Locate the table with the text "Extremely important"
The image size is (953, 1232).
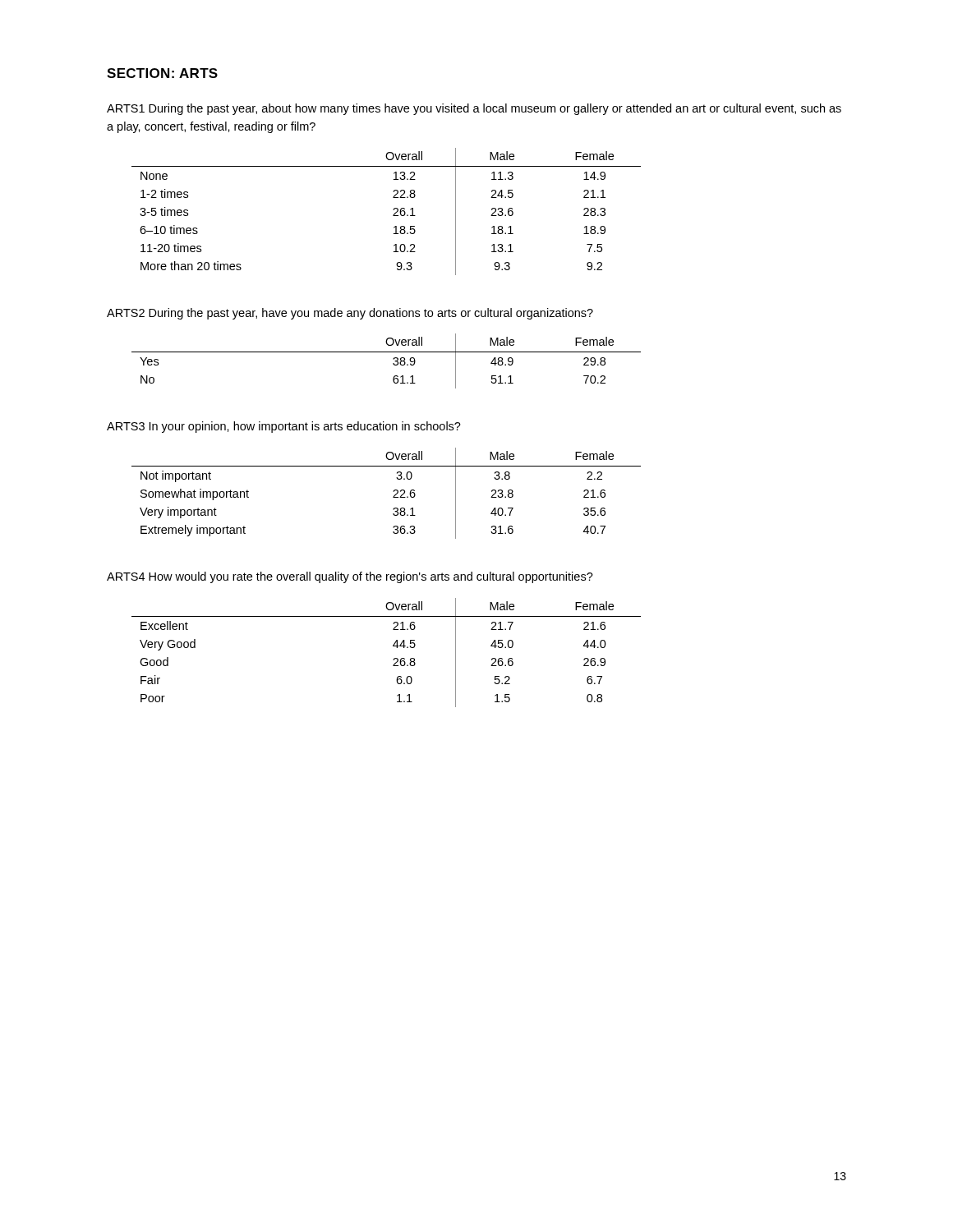click(x=476, y=493)
